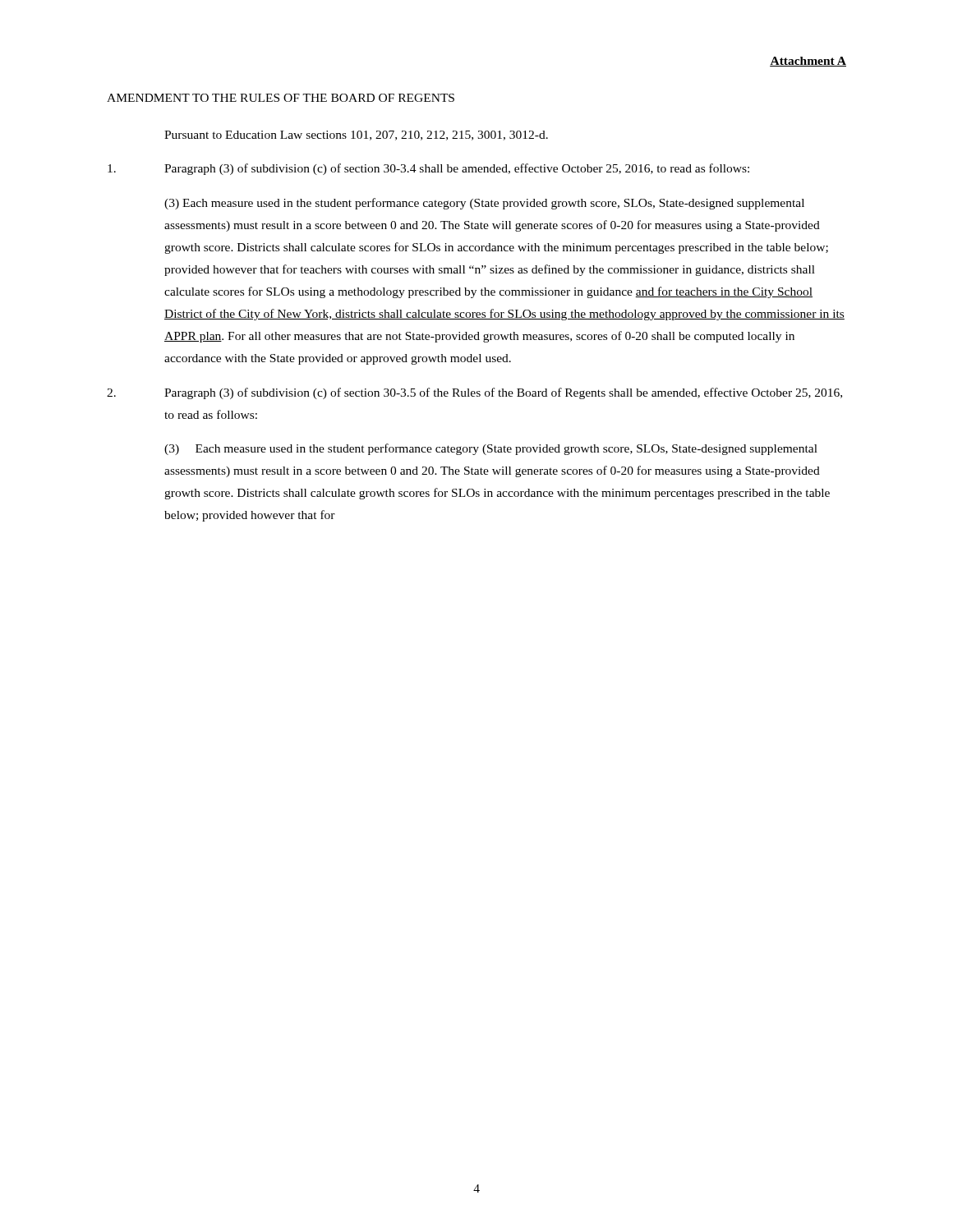Find the block on this page that starts "Pursuant to Education Law sections 101, 207,"
Viewport: 953px width, 1232px height.
coord(356,134)
